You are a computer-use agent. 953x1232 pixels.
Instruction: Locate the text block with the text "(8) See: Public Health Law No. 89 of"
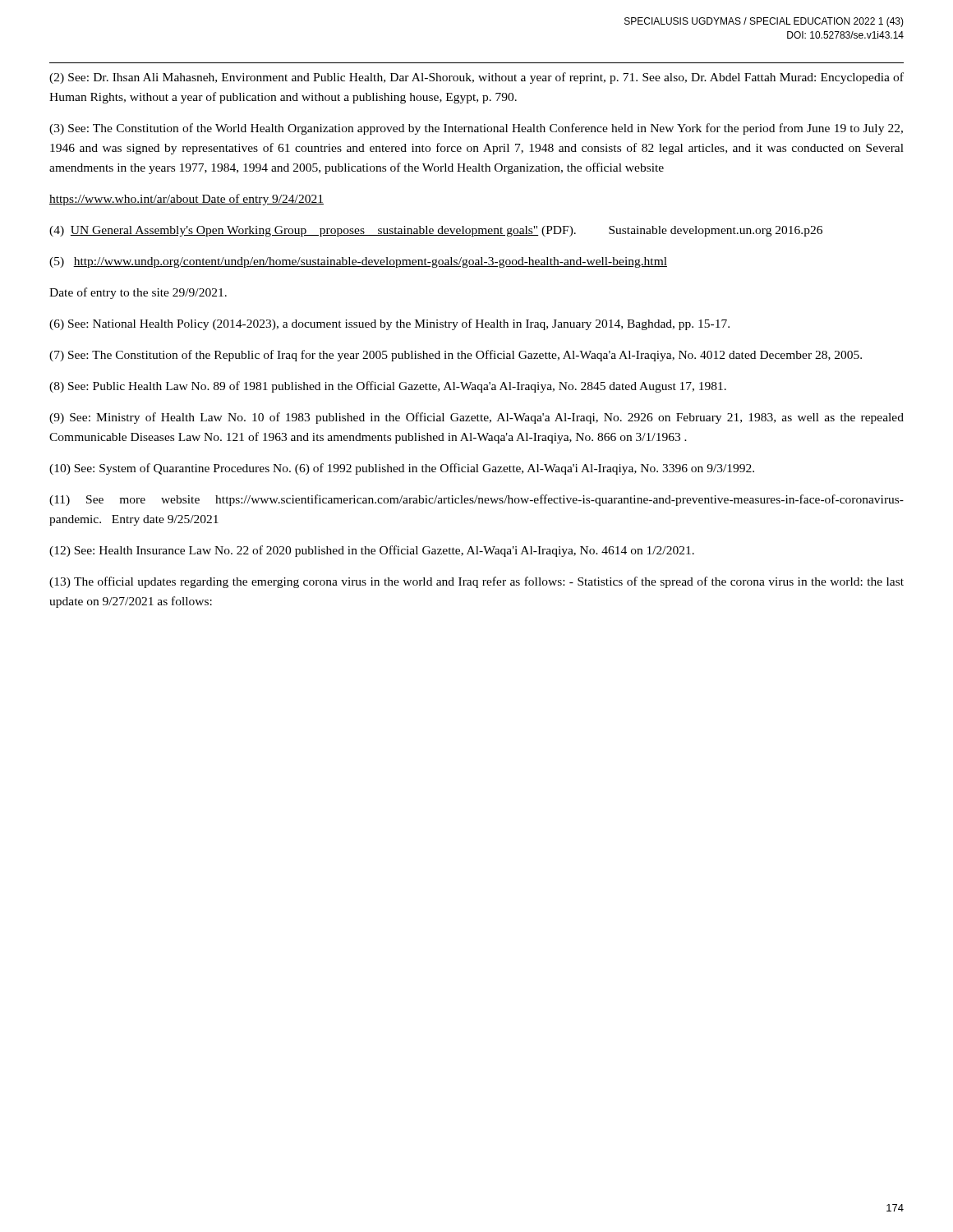pos(388,386)
